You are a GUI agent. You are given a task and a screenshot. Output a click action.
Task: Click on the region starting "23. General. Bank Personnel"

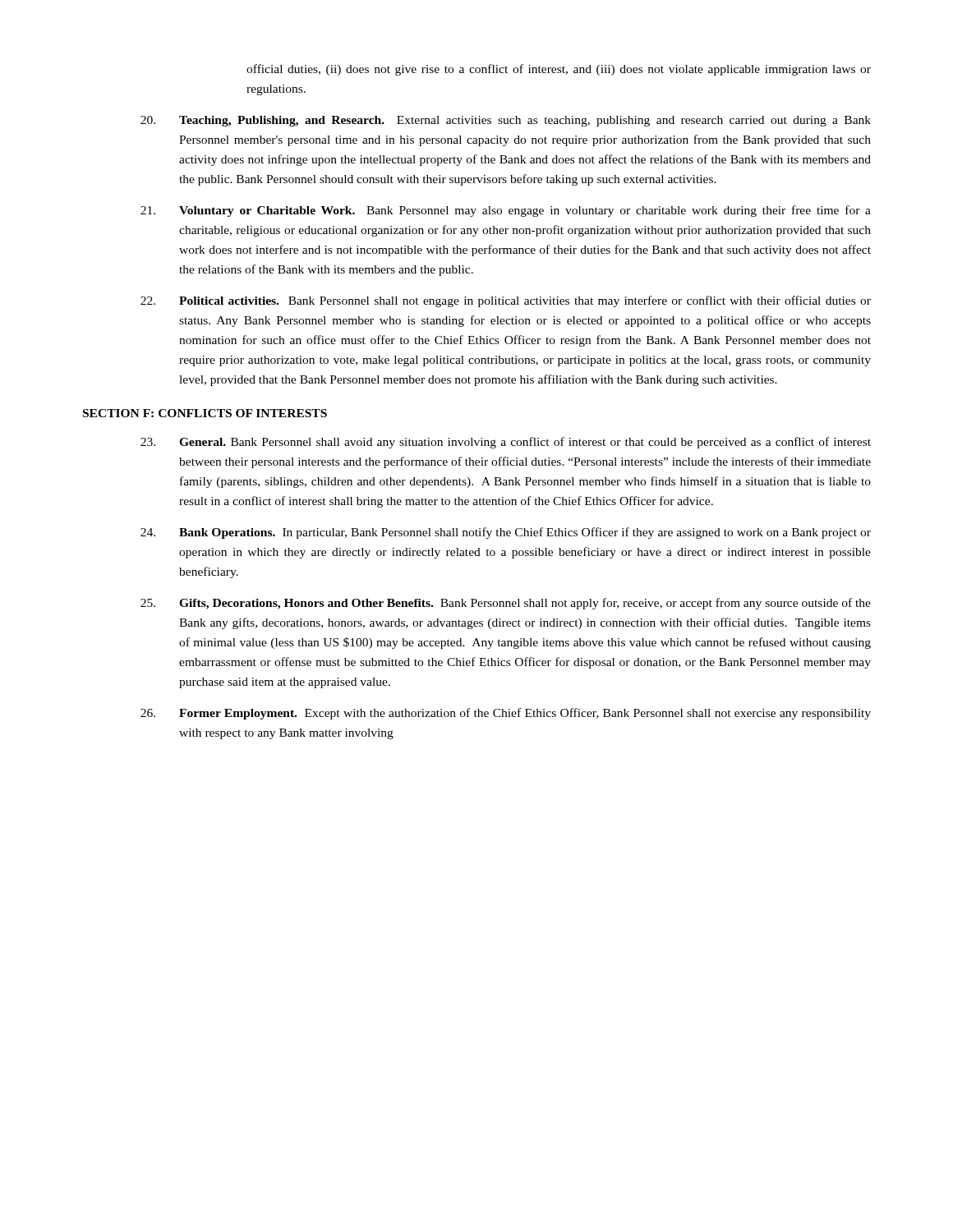[x=476, y=472]
